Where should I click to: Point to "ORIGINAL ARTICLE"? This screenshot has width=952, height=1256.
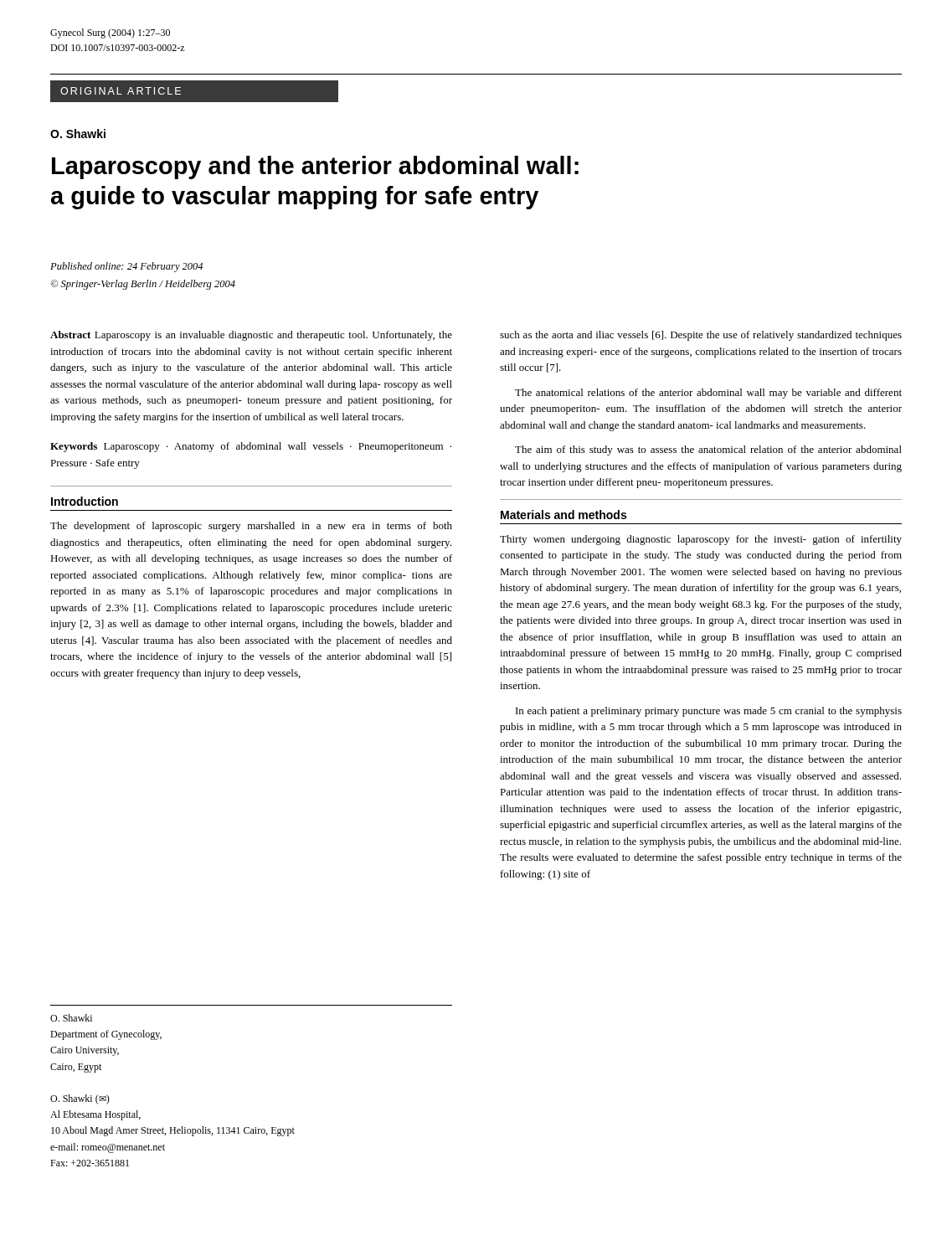pyautogui.click(x=122, y=91)
